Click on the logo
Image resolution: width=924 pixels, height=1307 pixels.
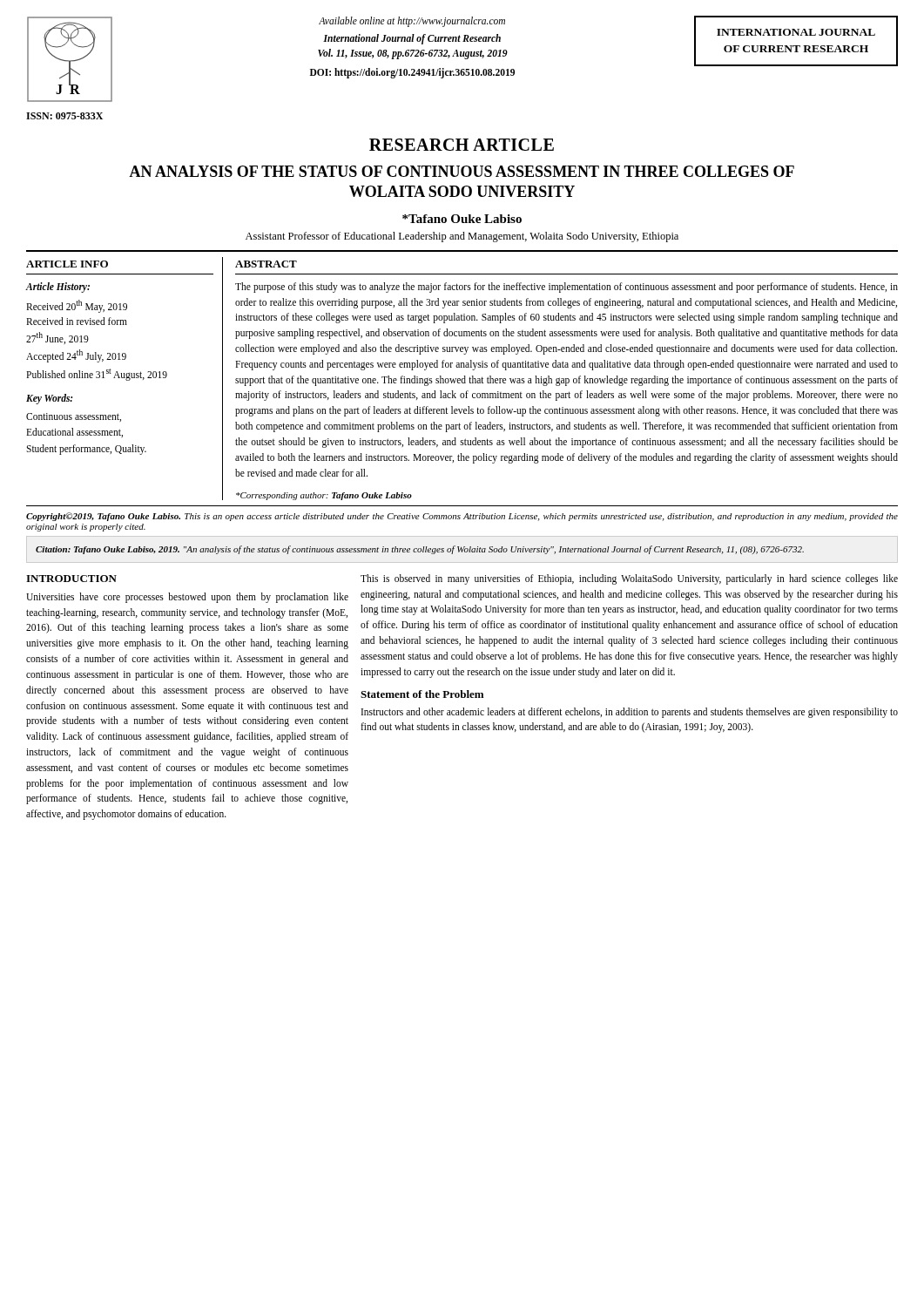coord(78,61)
